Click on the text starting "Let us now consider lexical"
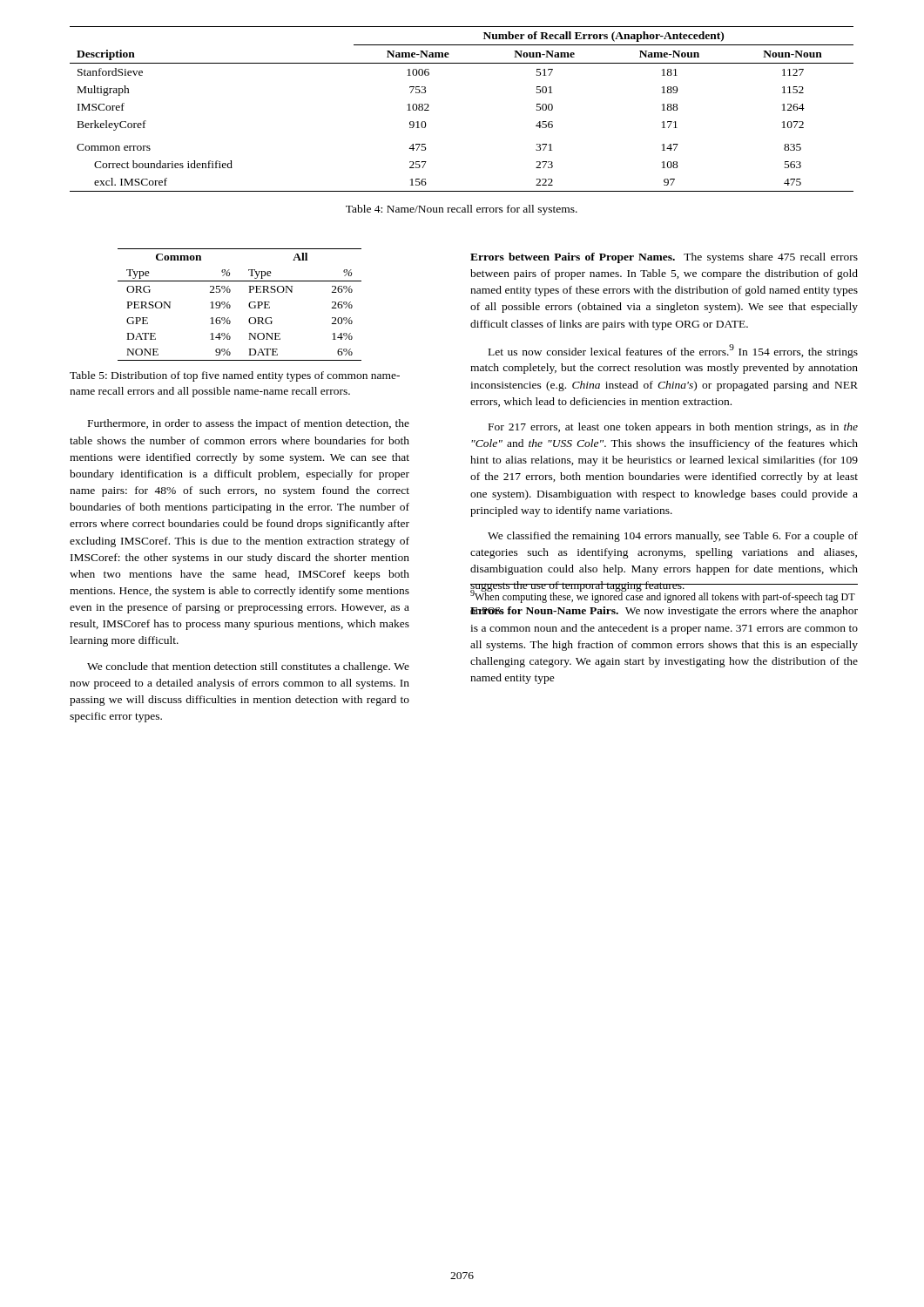The image size is (924, 1307). (x=664, y=374)
